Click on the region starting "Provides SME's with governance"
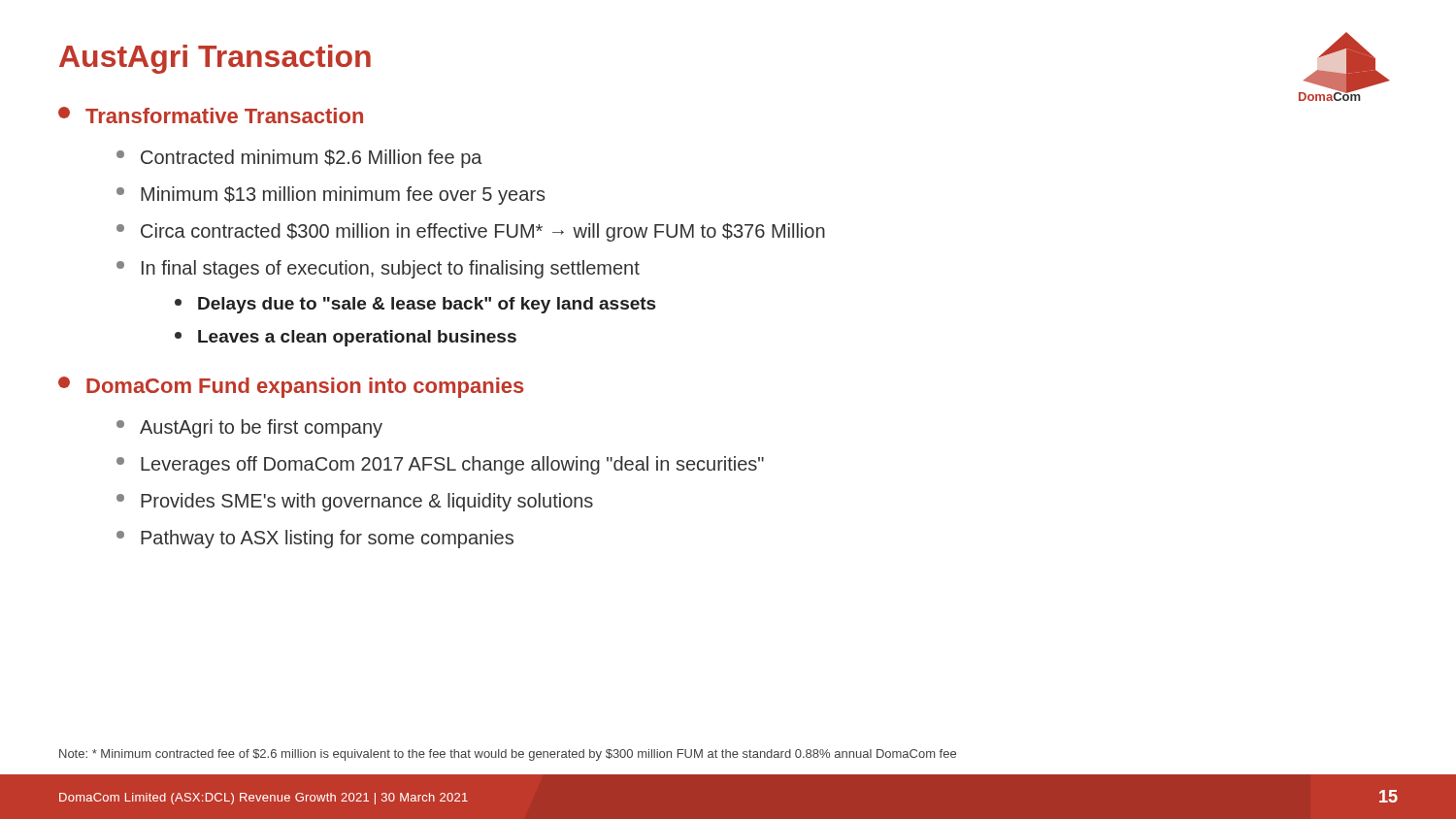The height and width of the screenshot is (819, 1456). tap(355, 500)
